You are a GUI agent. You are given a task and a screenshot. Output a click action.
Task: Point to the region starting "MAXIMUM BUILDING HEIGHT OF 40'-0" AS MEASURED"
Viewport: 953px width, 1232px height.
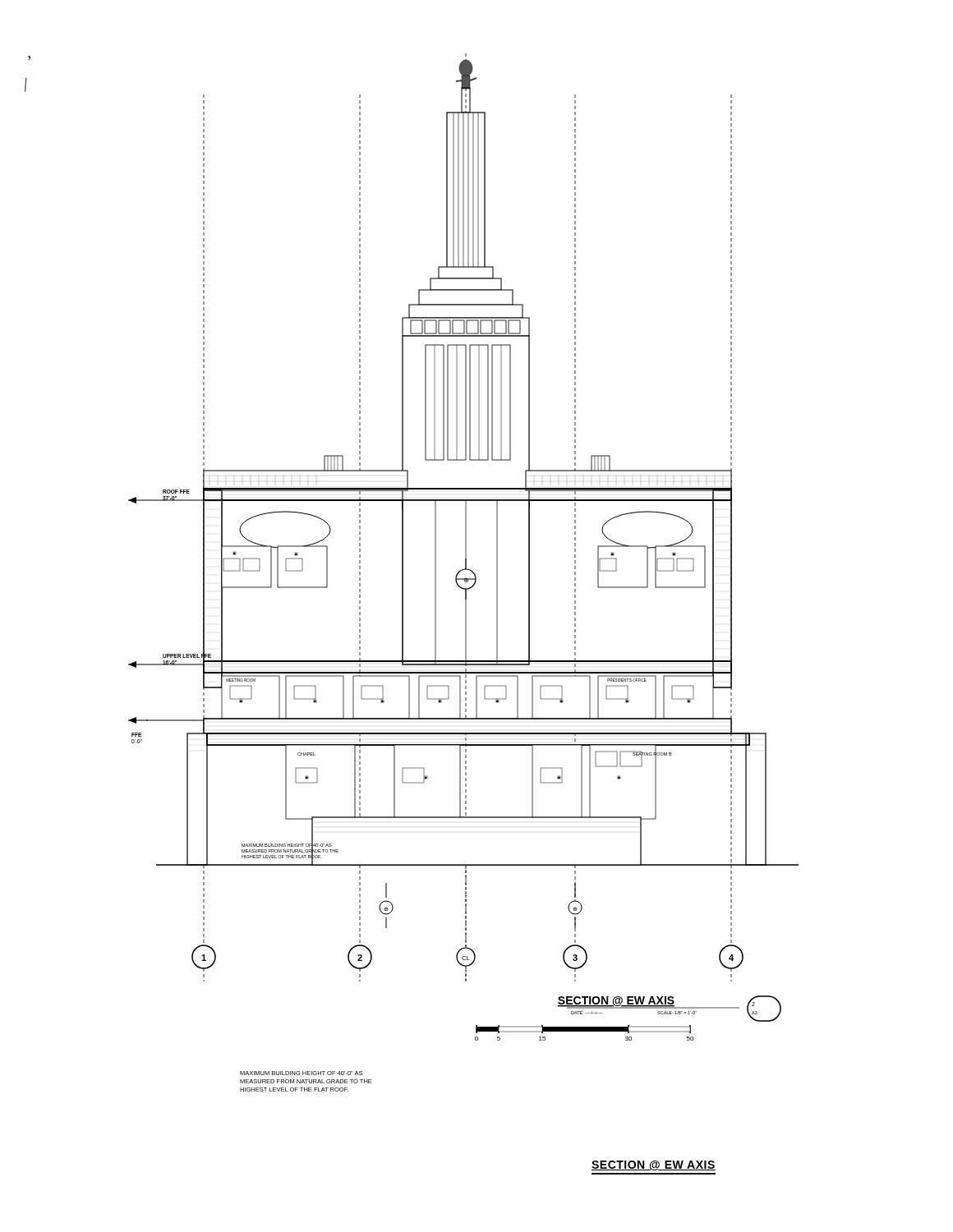(x=306, y=1081)
